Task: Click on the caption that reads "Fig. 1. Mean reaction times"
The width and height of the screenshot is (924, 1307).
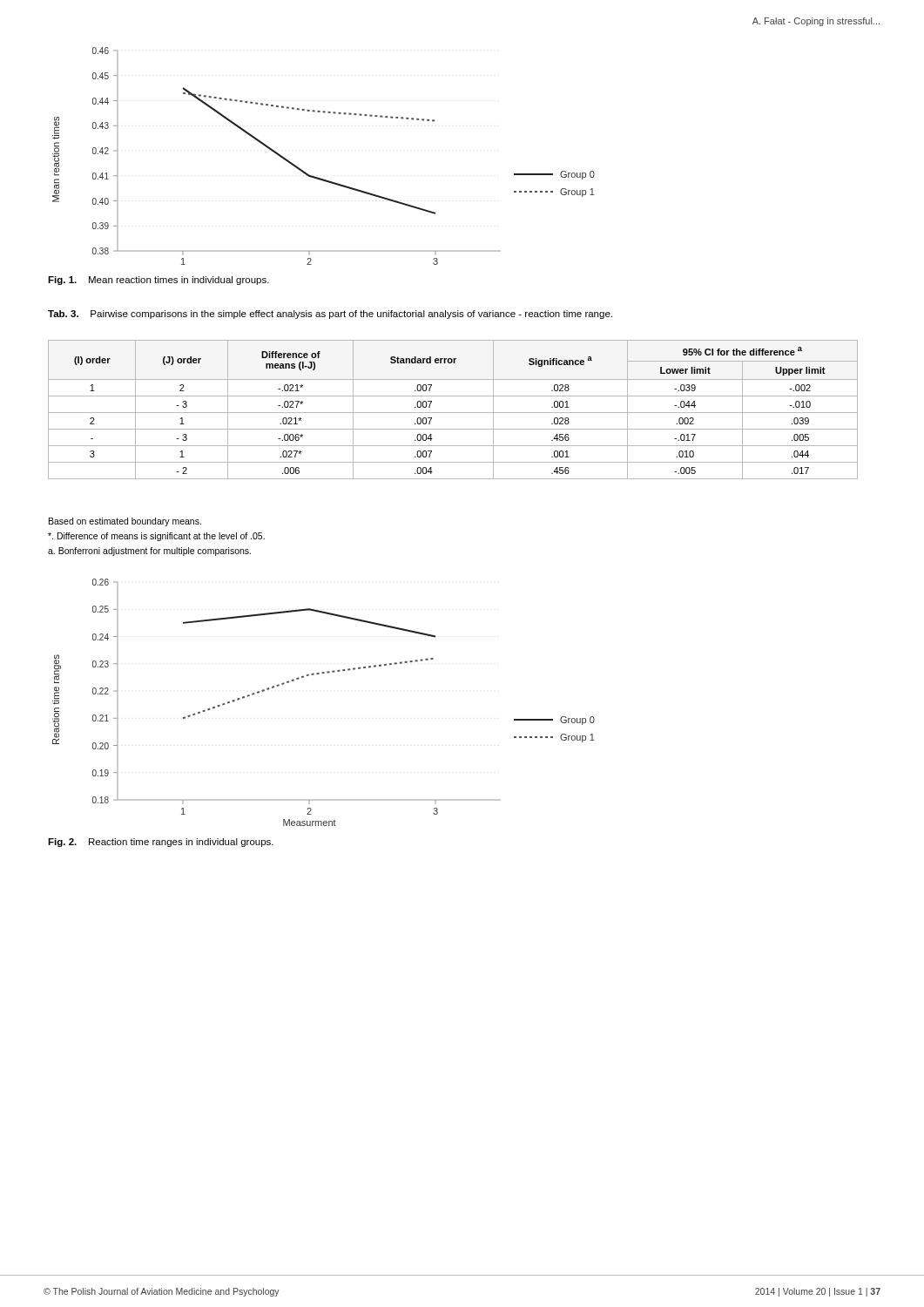Action: pos(159,280)
